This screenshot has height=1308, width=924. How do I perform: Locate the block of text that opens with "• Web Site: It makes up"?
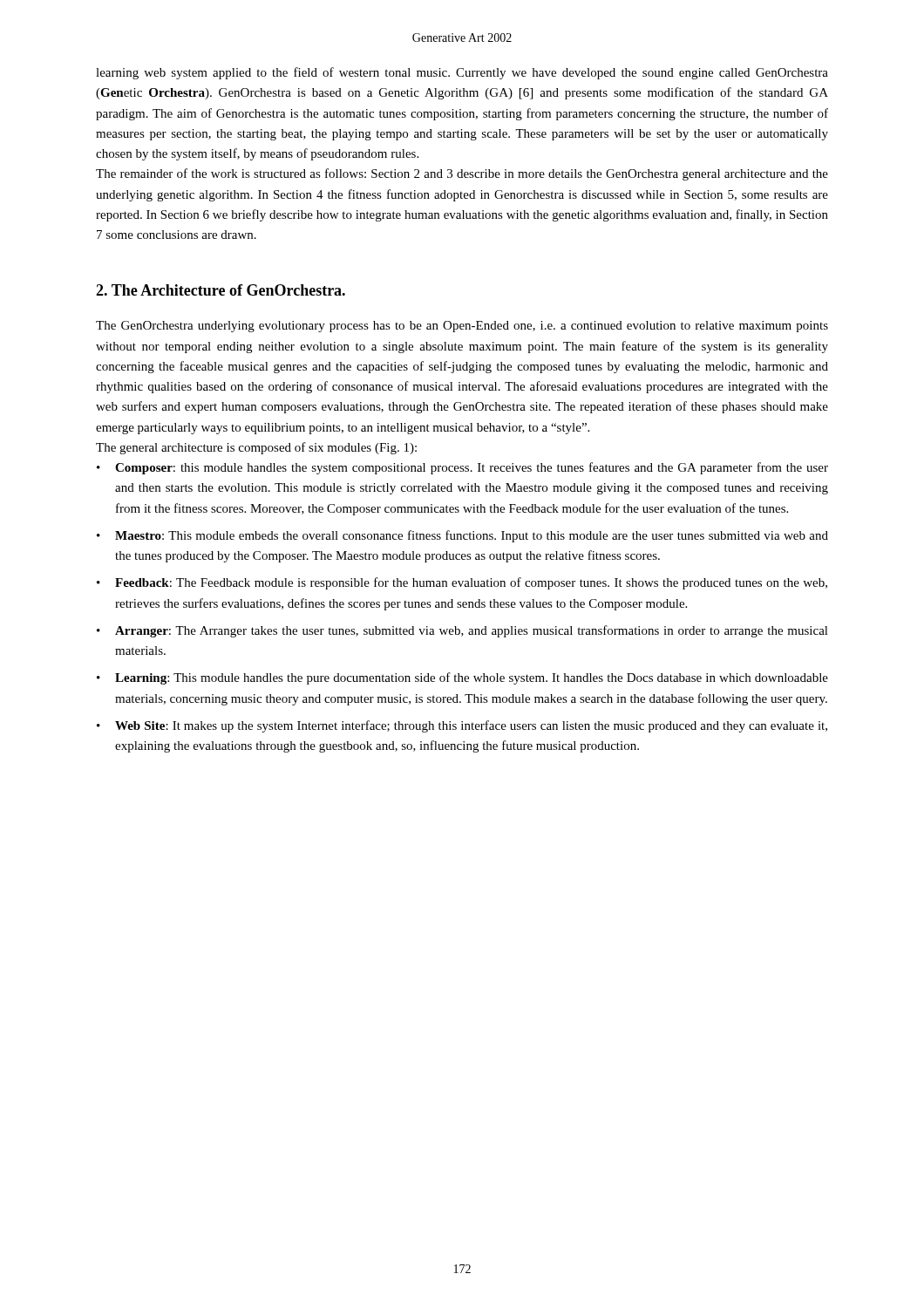pyautogui.click(x=462, y=736)
